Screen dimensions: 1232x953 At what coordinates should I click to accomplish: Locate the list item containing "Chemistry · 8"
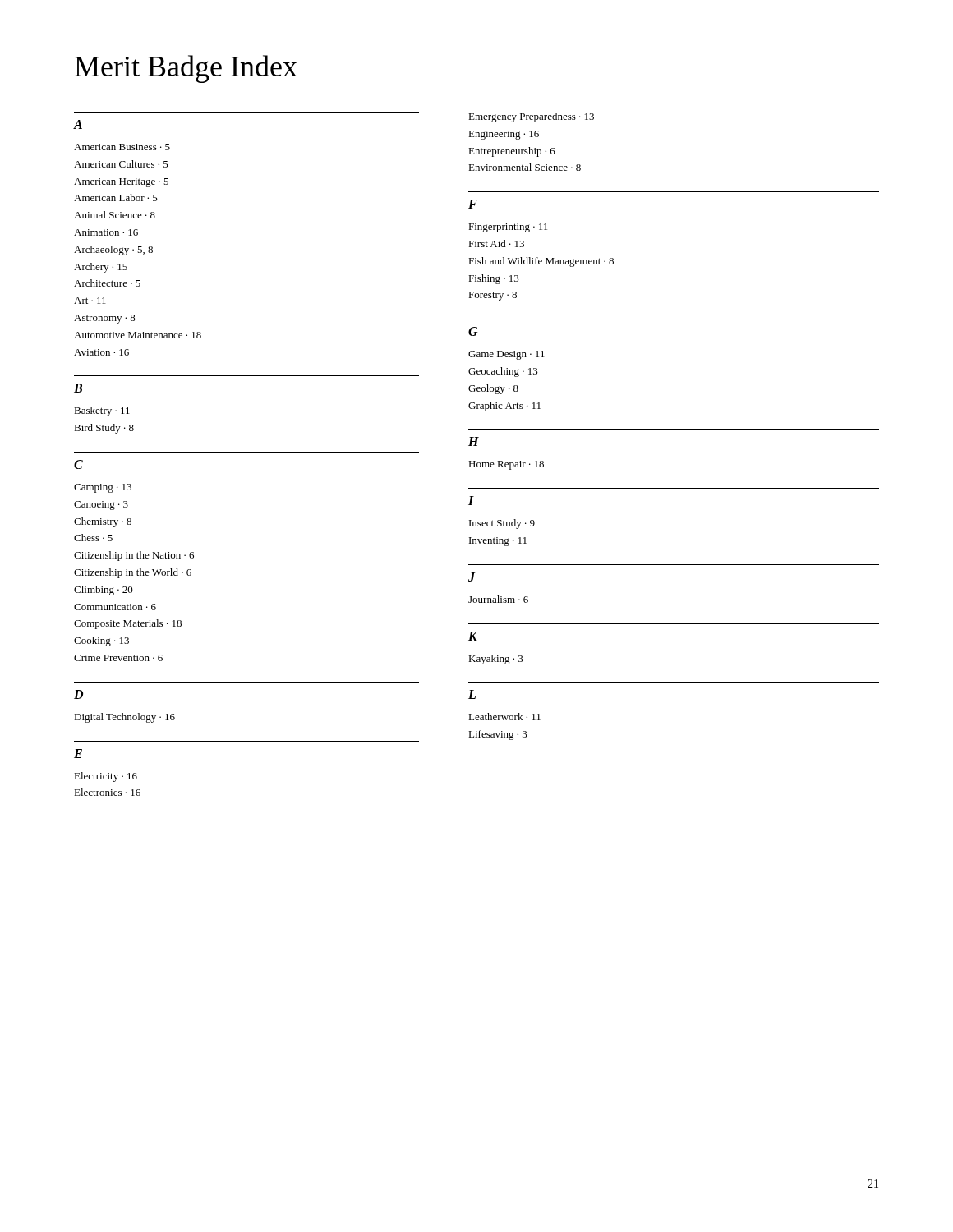[x=103, y=521]
